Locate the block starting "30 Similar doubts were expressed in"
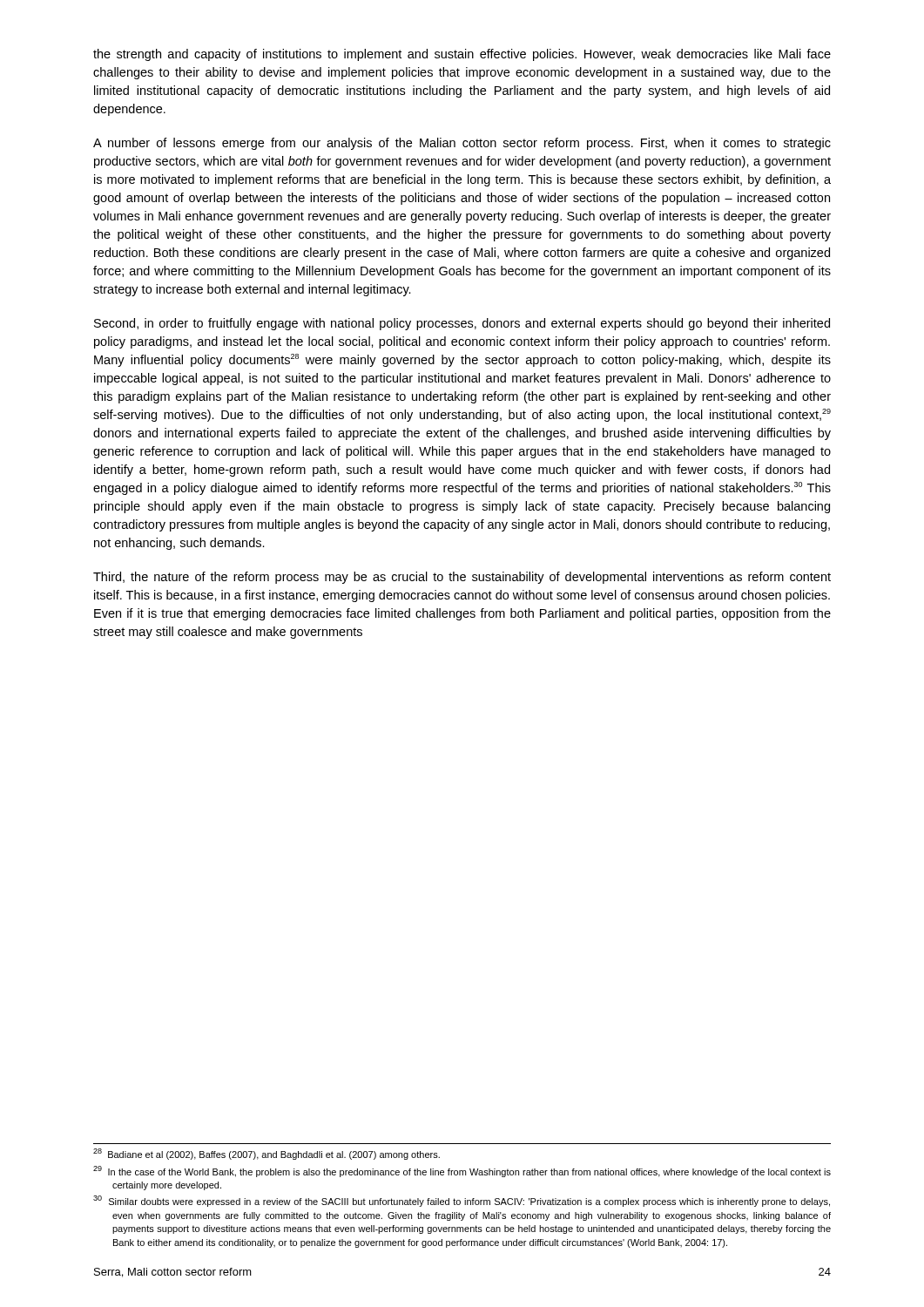The height and width of the screenshot is (1307, 924). pyautogui.click(x=462, y=1222)
